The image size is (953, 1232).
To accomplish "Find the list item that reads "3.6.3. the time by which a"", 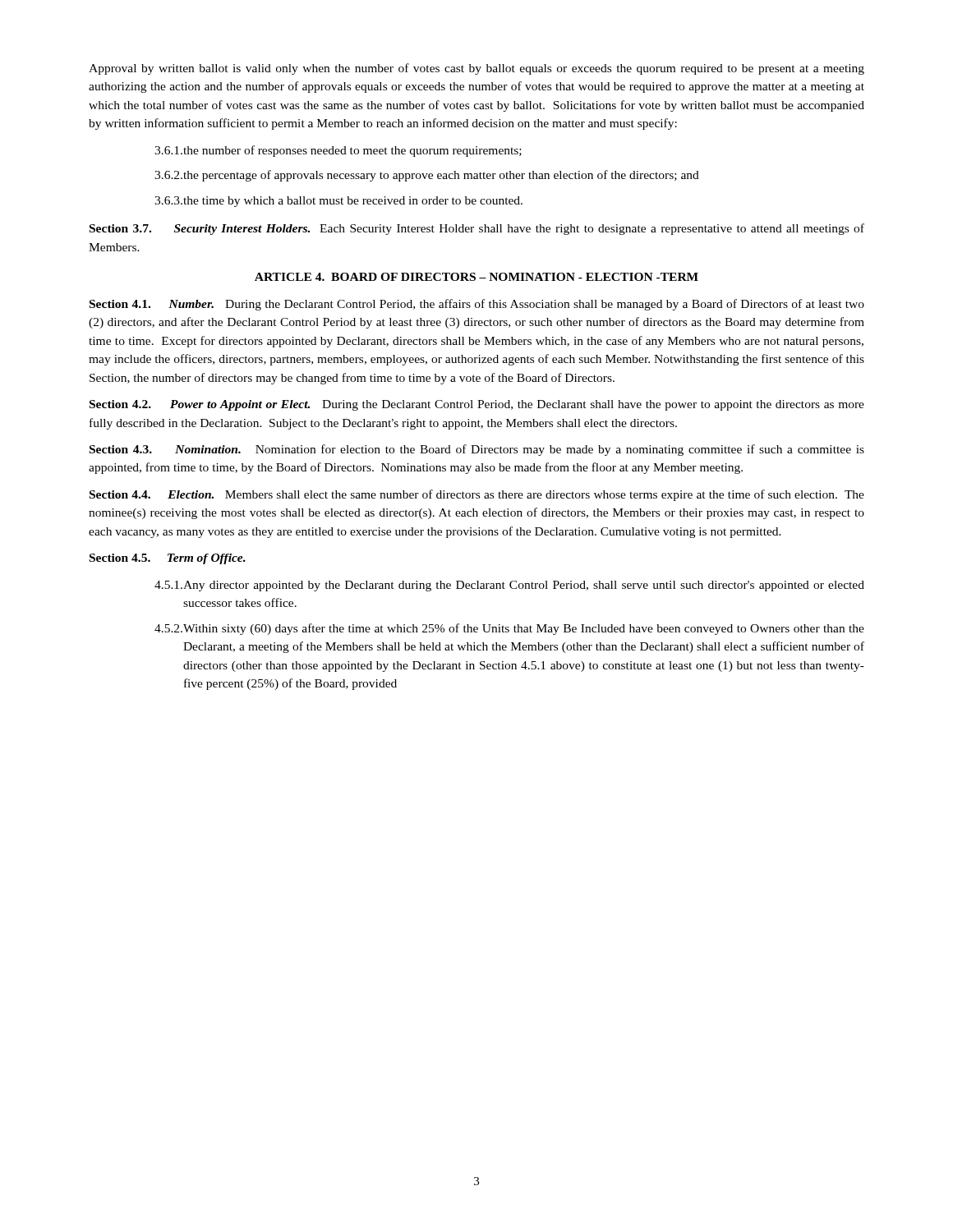I will pyautogui.click(x=476, y=200).
